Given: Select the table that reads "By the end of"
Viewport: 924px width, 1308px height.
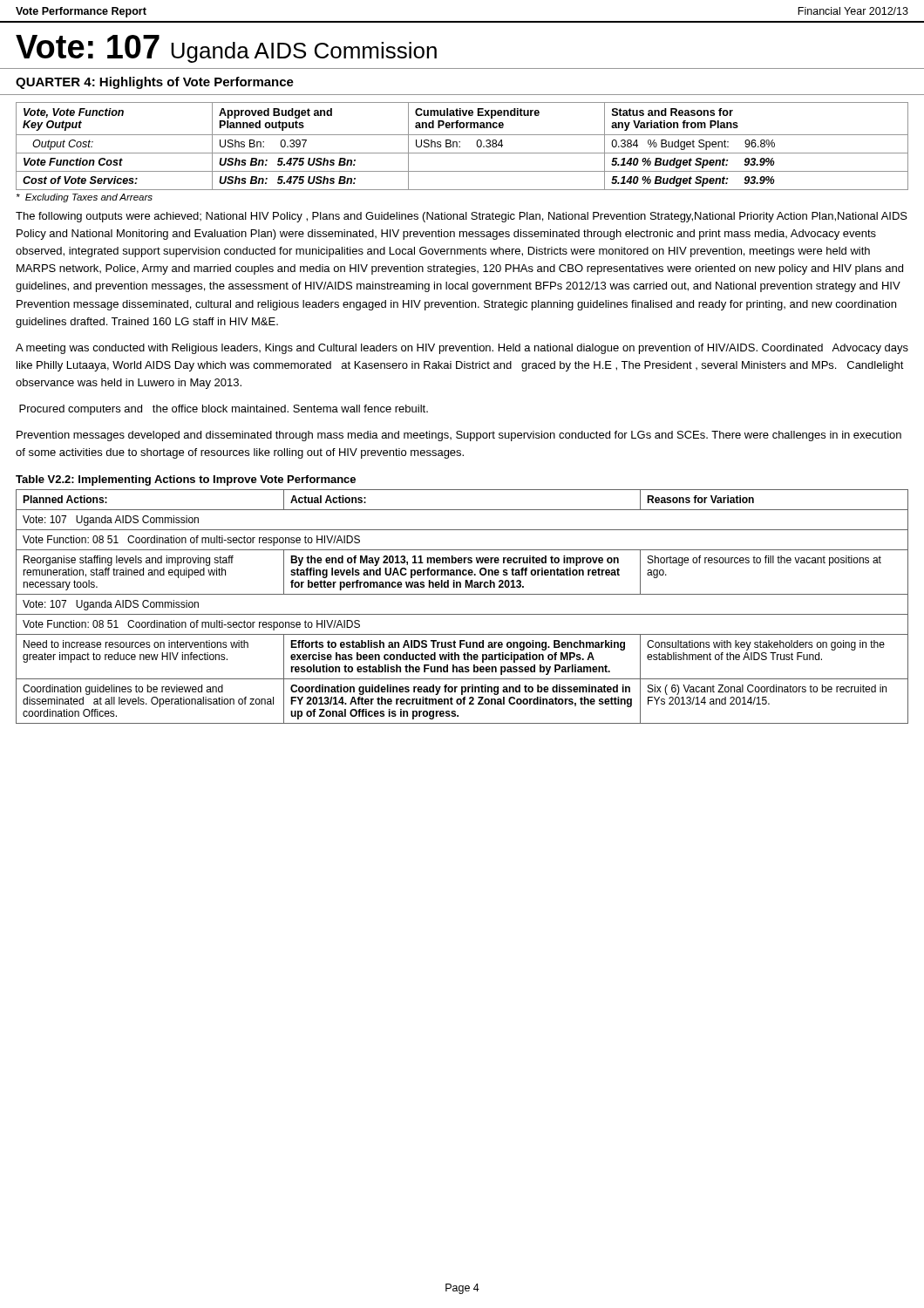Looking at the screenshot, I should tap(462, 606).
